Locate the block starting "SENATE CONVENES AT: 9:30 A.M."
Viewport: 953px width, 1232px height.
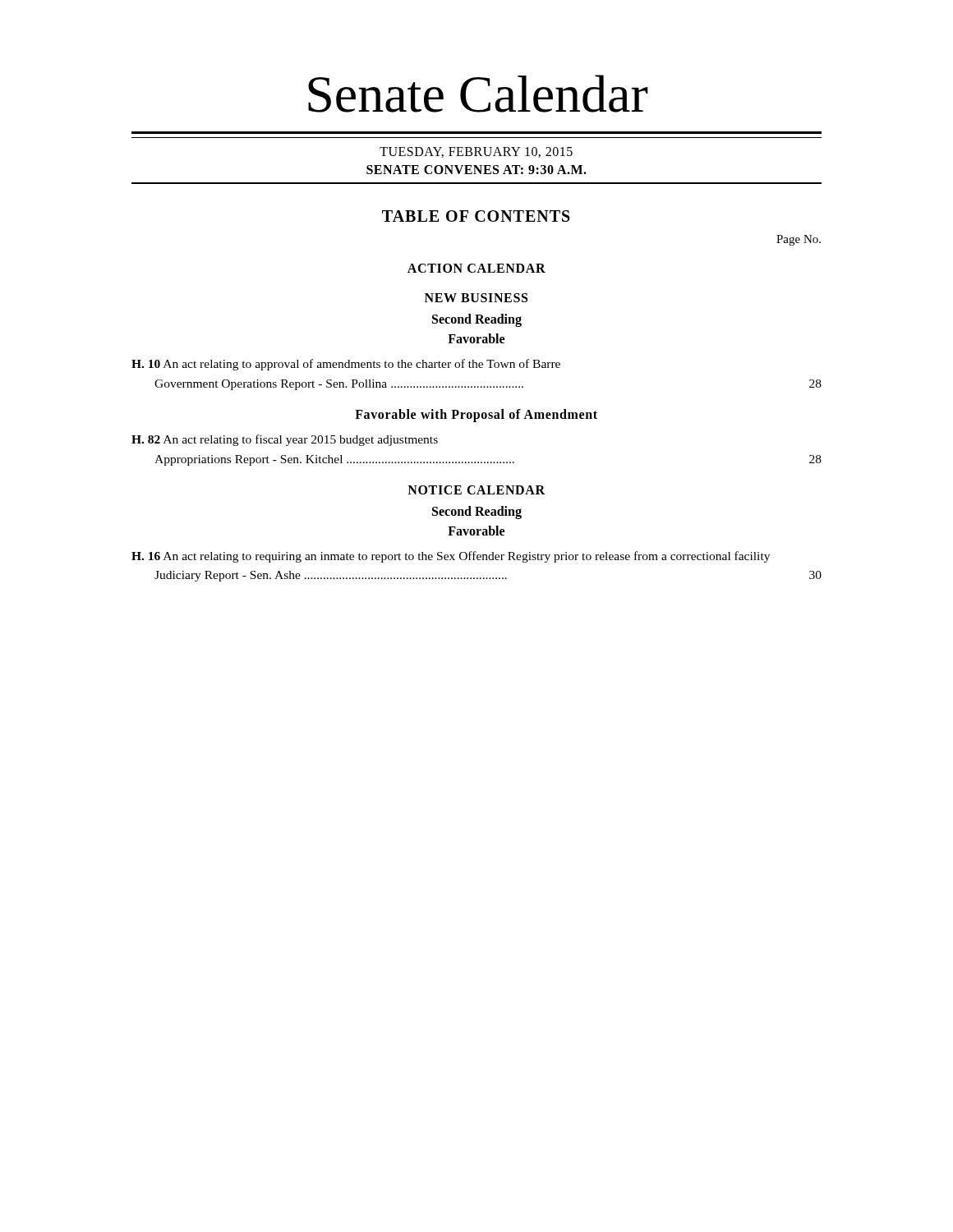click(476, 170)
